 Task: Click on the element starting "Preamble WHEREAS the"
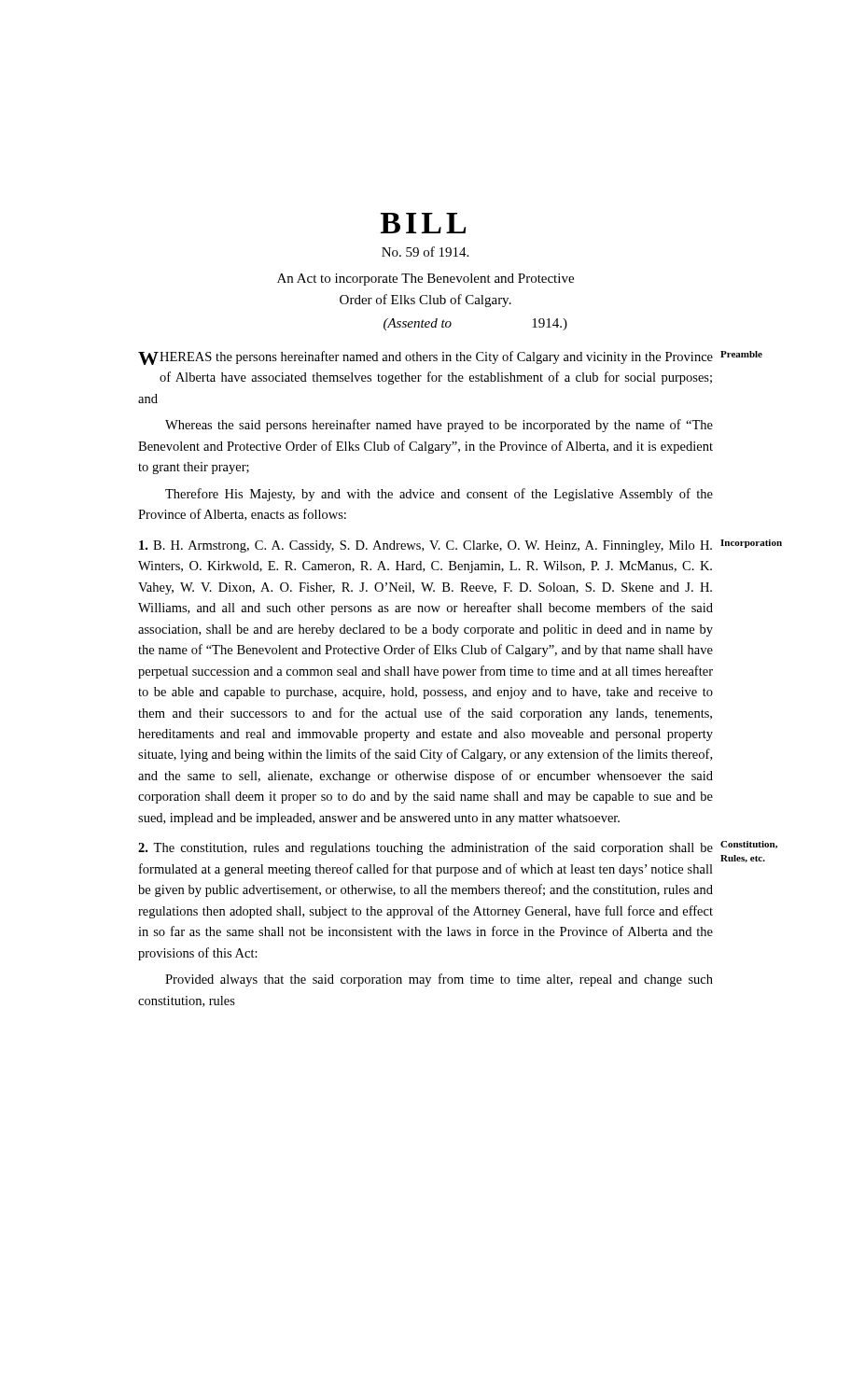pos(426,436)
